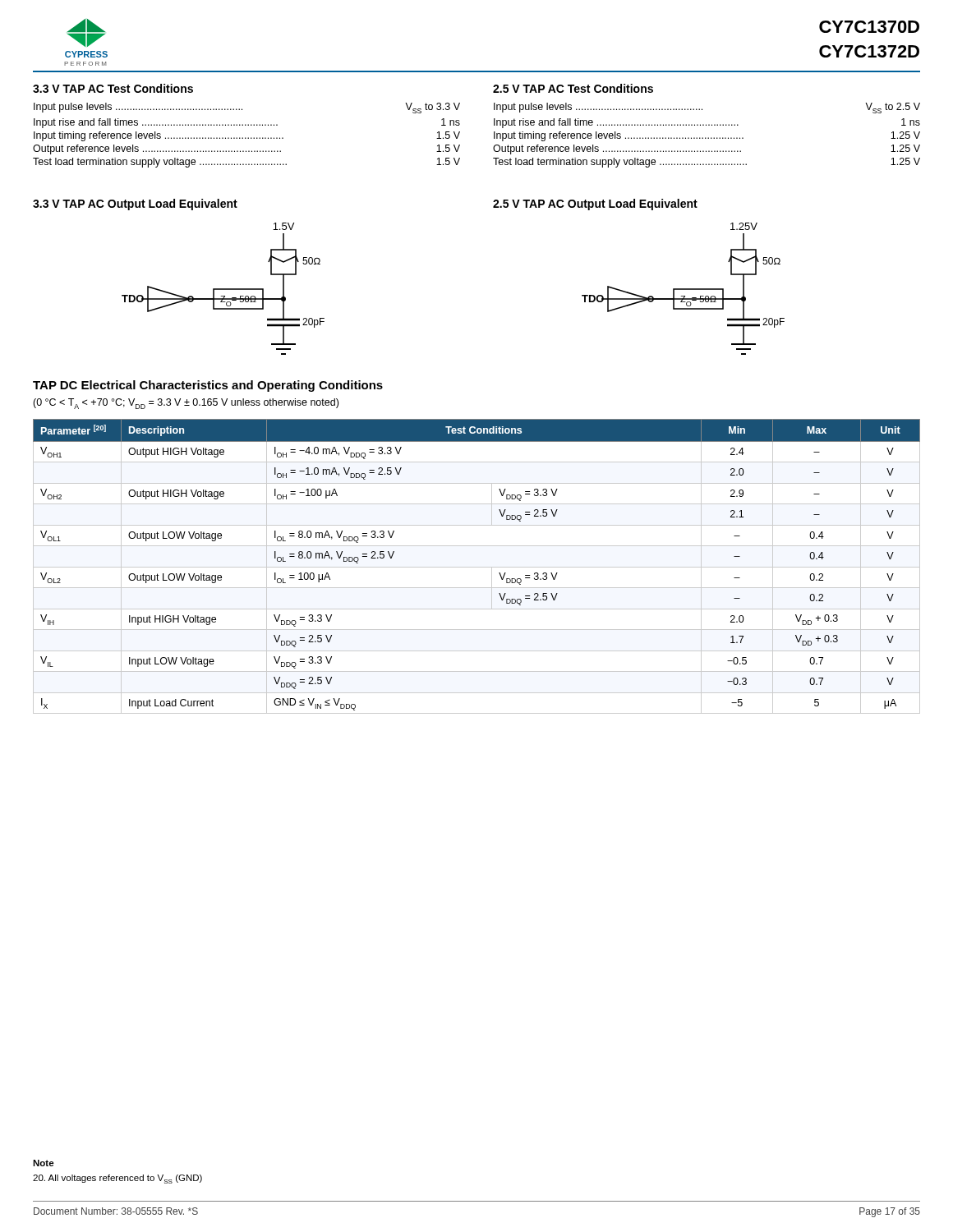Click on the table containing "I OH ="
Screen dimensions: 1232x953
point(476,566)
